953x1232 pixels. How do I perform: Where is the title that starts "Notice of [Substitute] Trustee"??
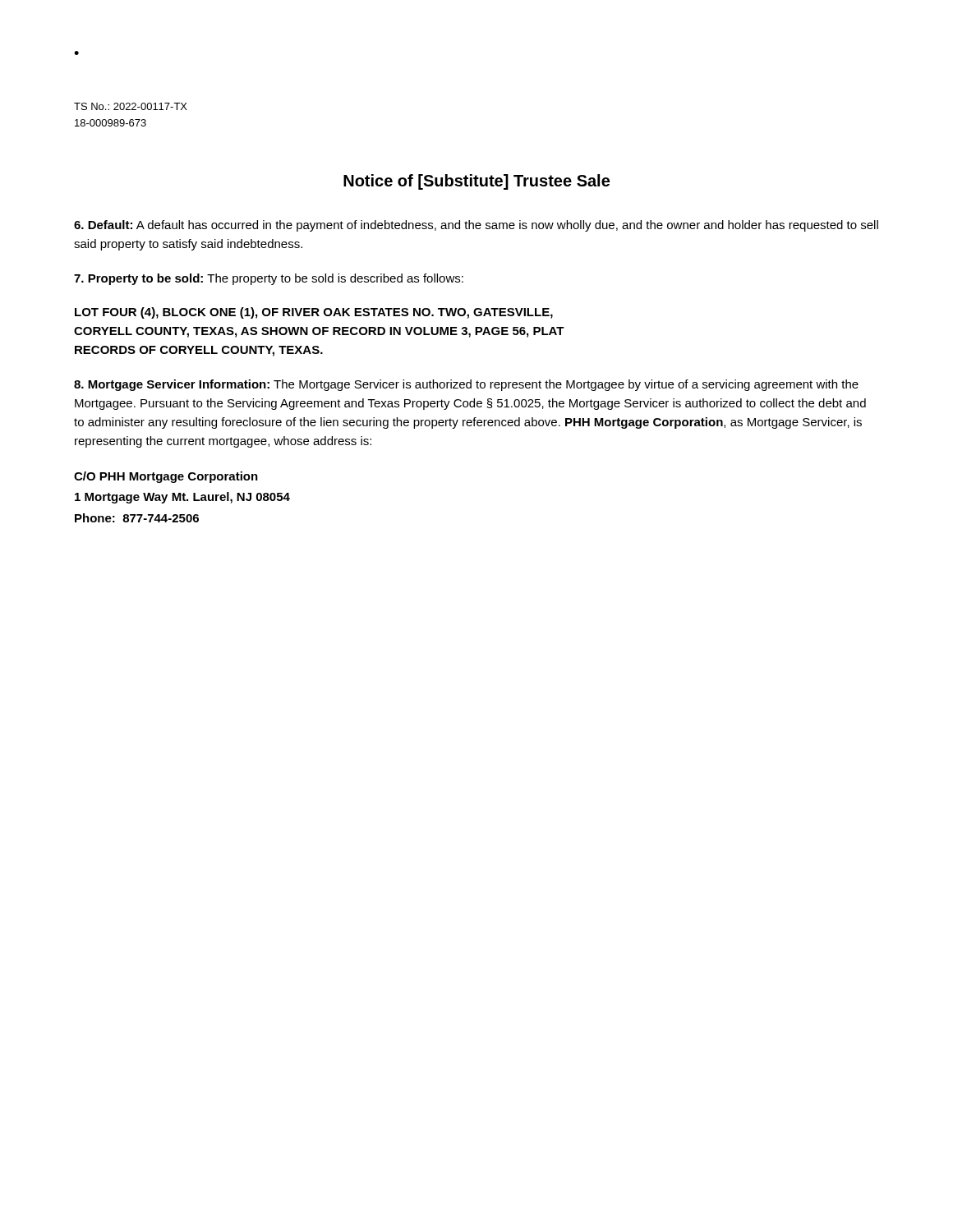click(x=476, y=181)
